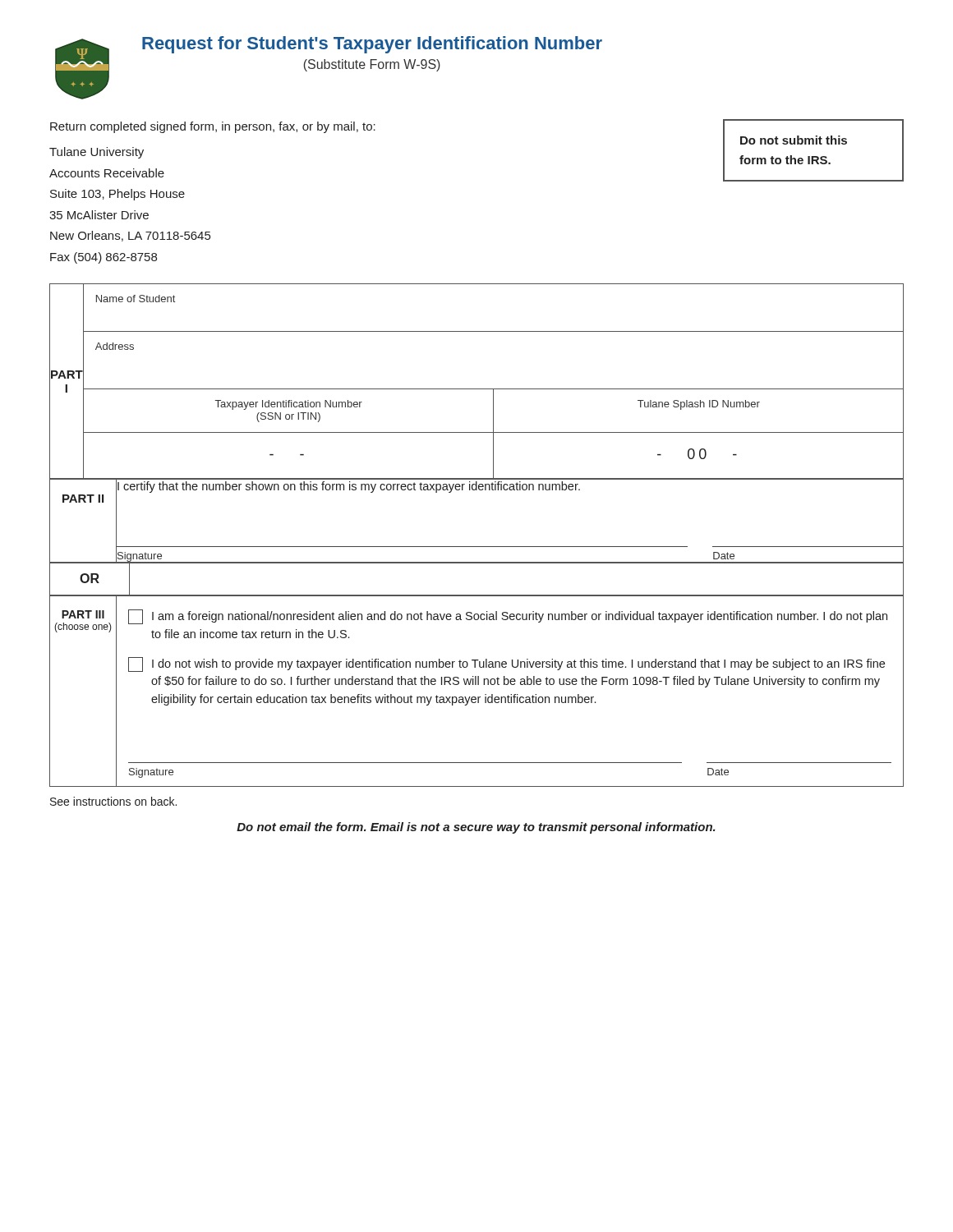Select the text with the text "(Substitute Form W-9S)"
The image size is (953, 1232).
click(372, 64)
